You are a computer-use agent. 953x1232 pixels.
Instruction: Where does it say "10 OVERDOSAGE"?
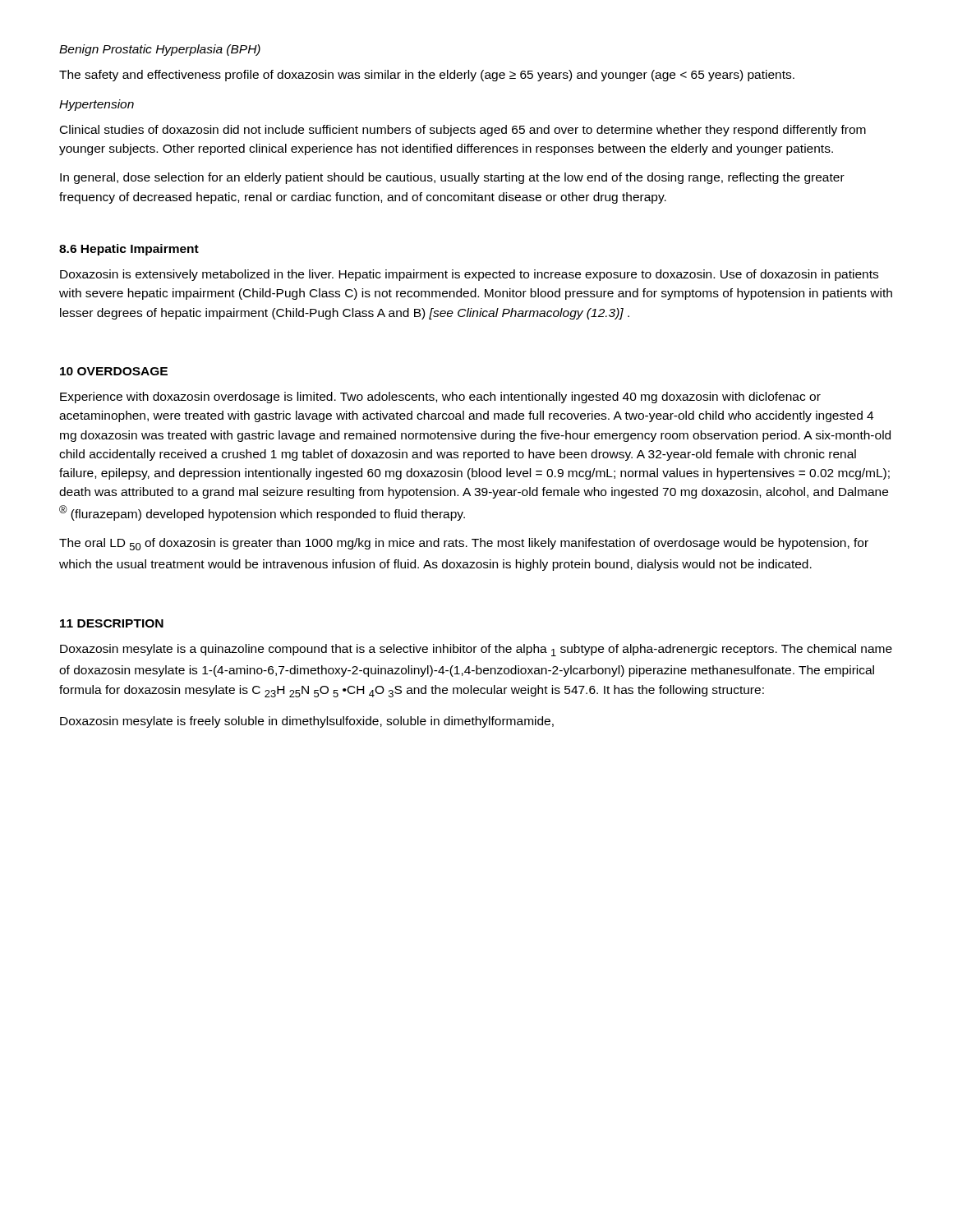coord(114,371)
